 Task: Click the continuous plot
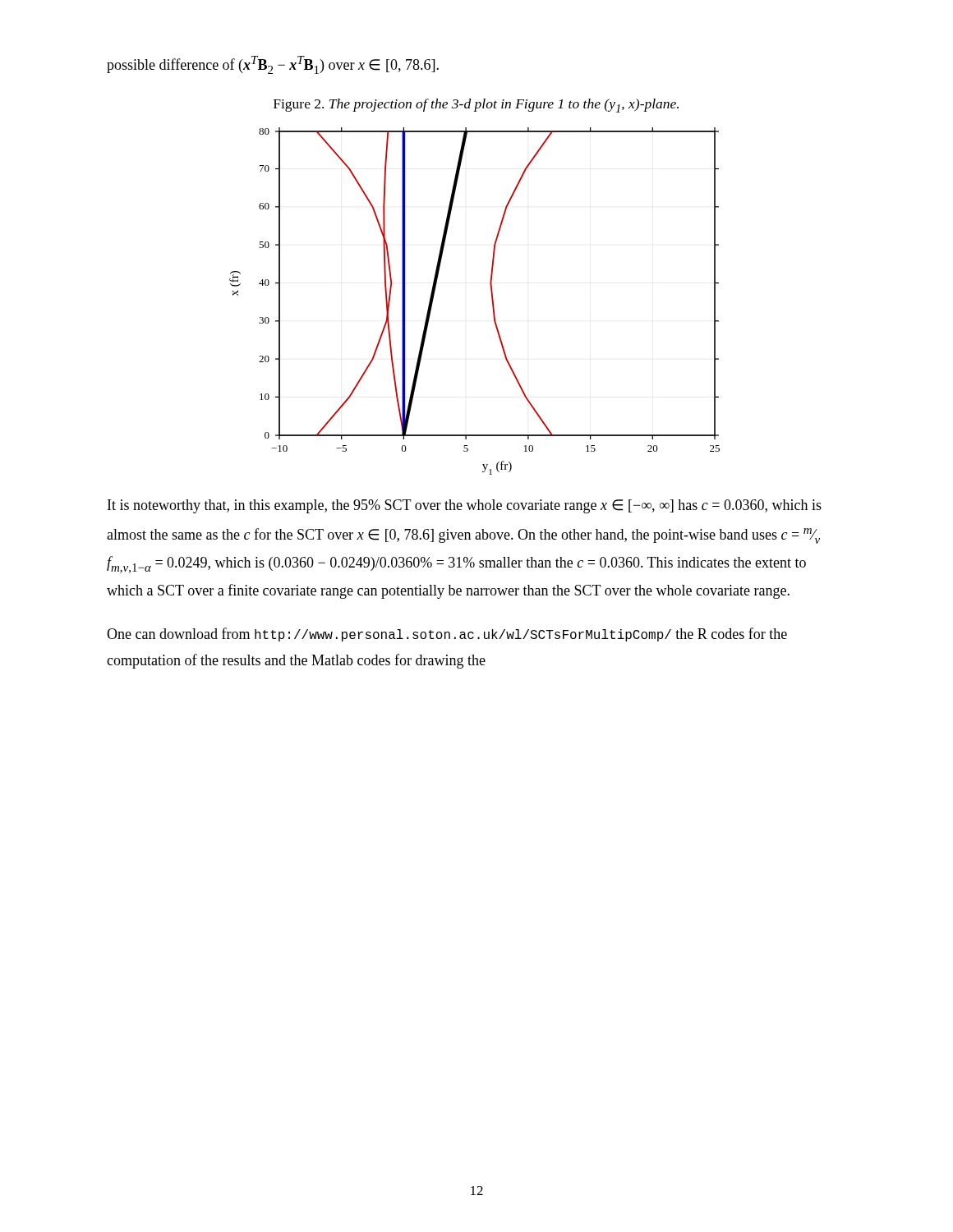click(476, 300)
